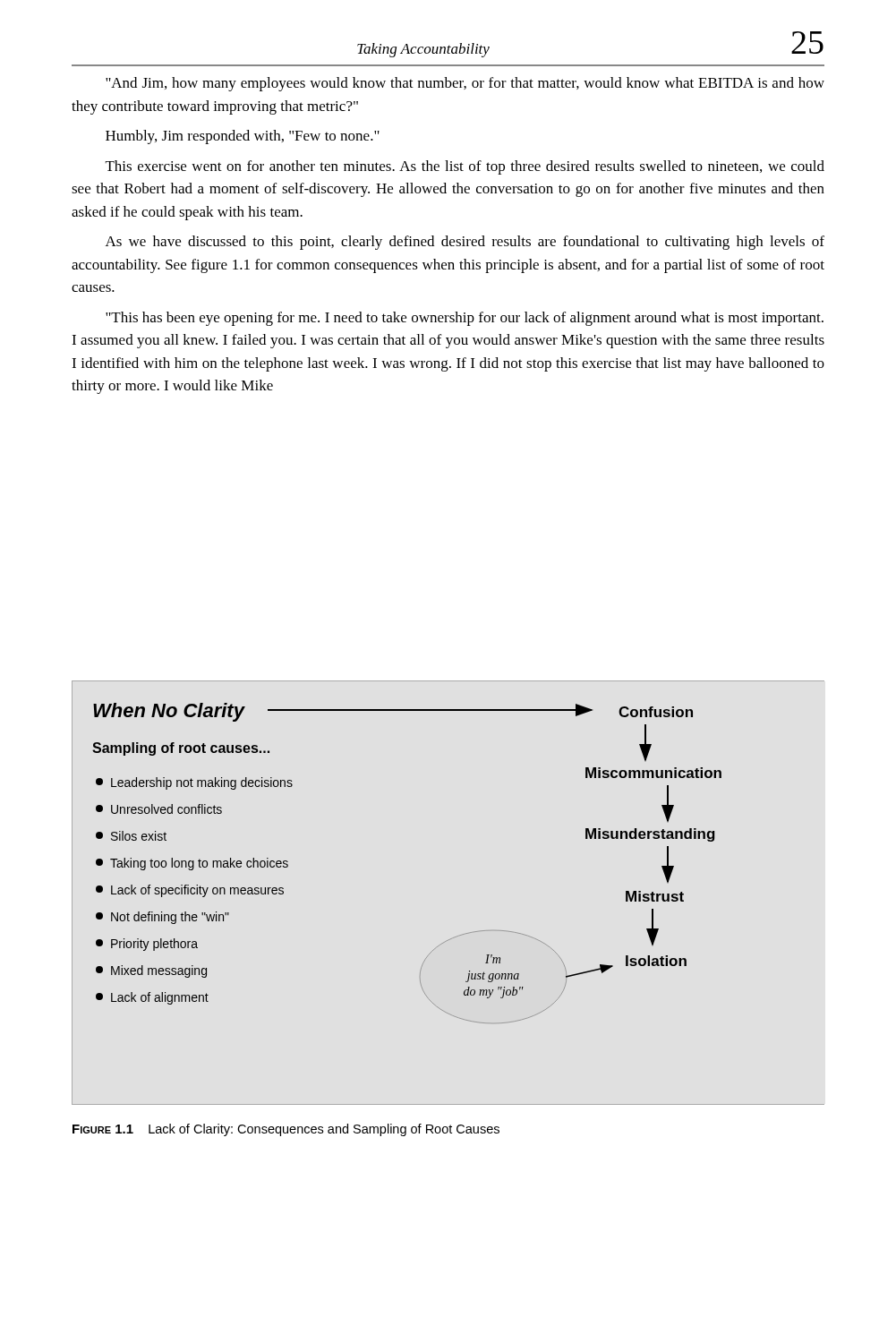Find the text starting ""This has been eye opening for"
Screen dimensions: 1343x896
[x=448, y=351]
